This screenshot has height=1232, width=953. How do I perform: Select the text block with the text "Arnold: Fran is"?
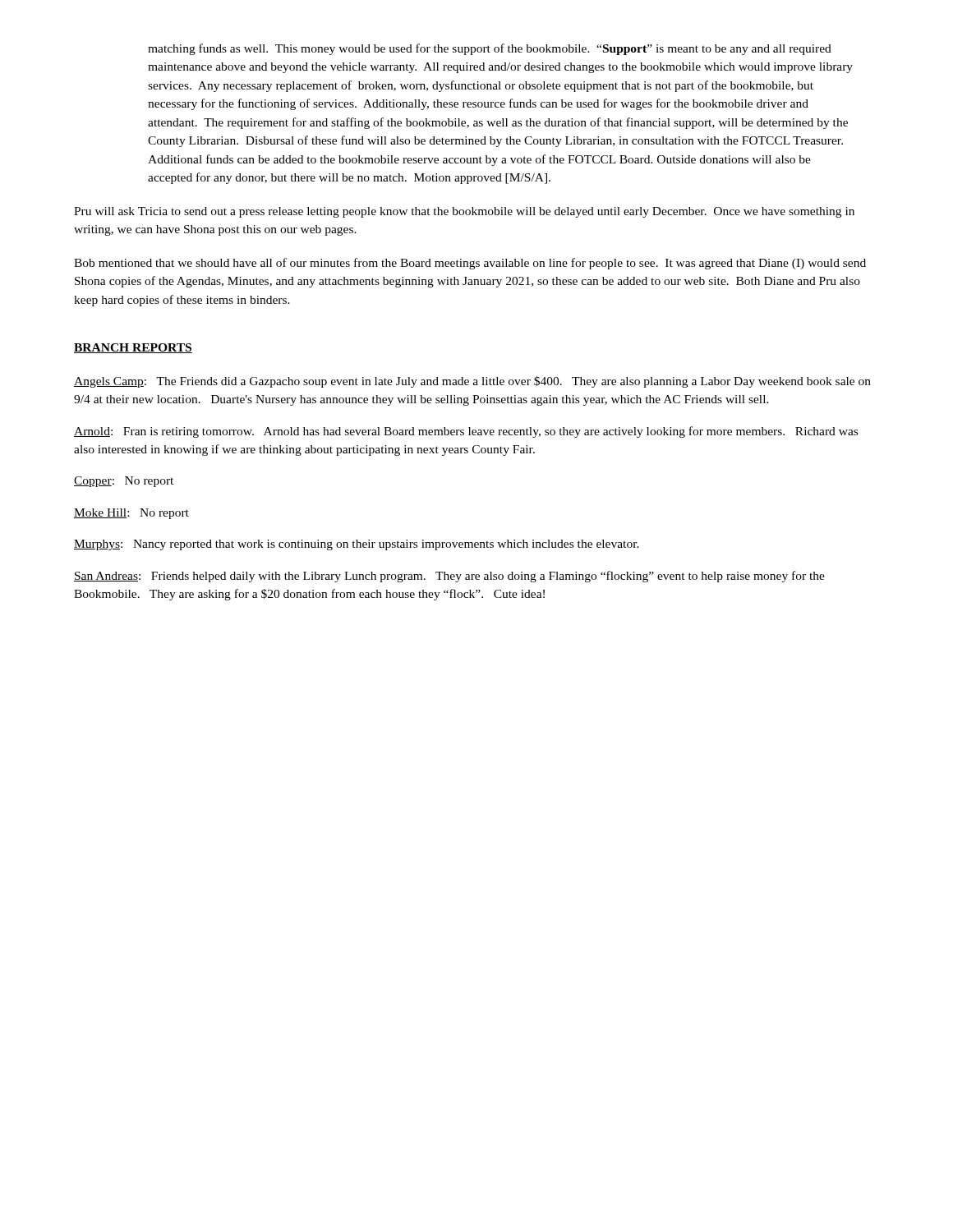466,440
